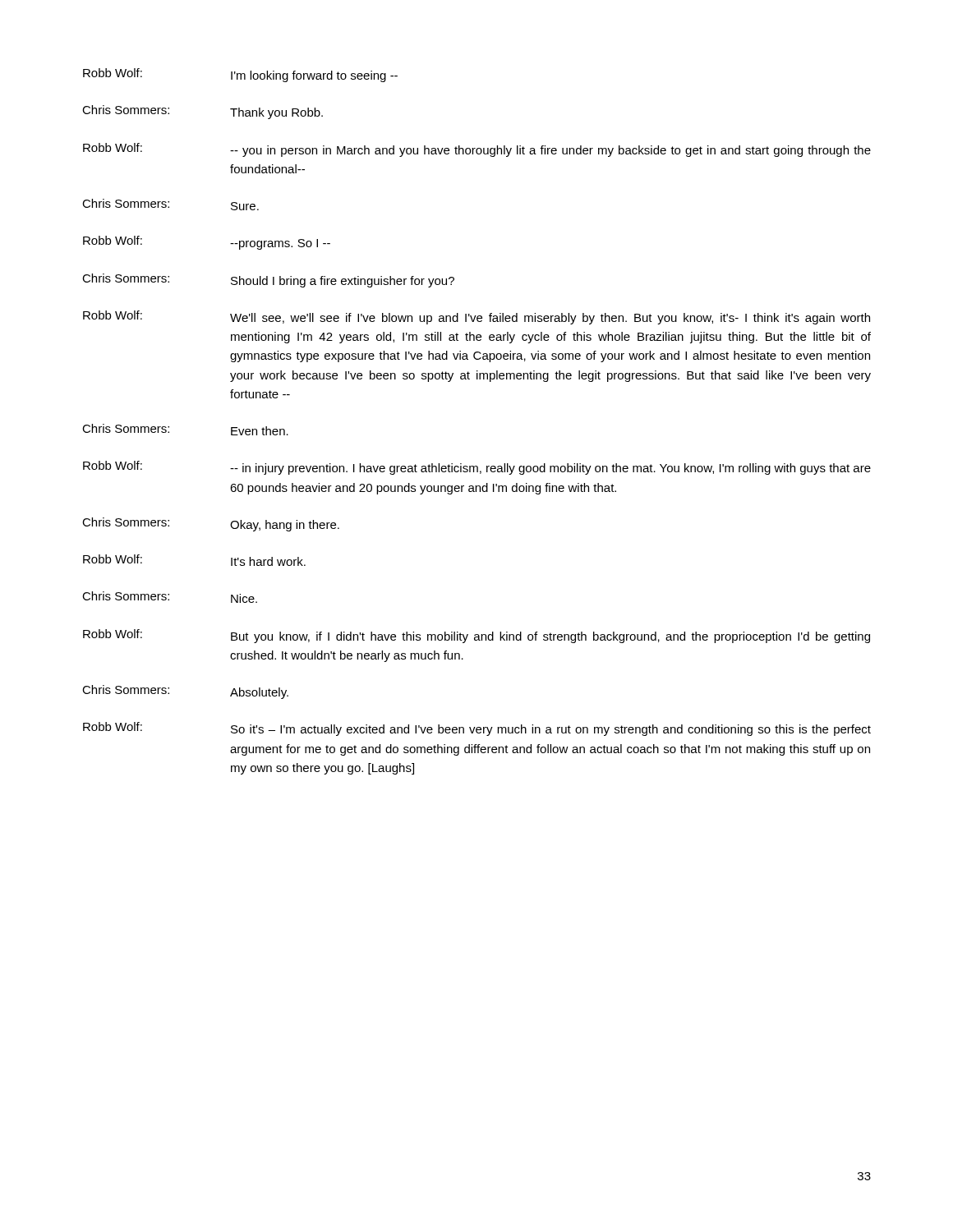The width and height of the screenshot is (953, 1232).
Task: Point to the text starting "Chris Sommers: Thank"
Action: (x=124, y=112)
